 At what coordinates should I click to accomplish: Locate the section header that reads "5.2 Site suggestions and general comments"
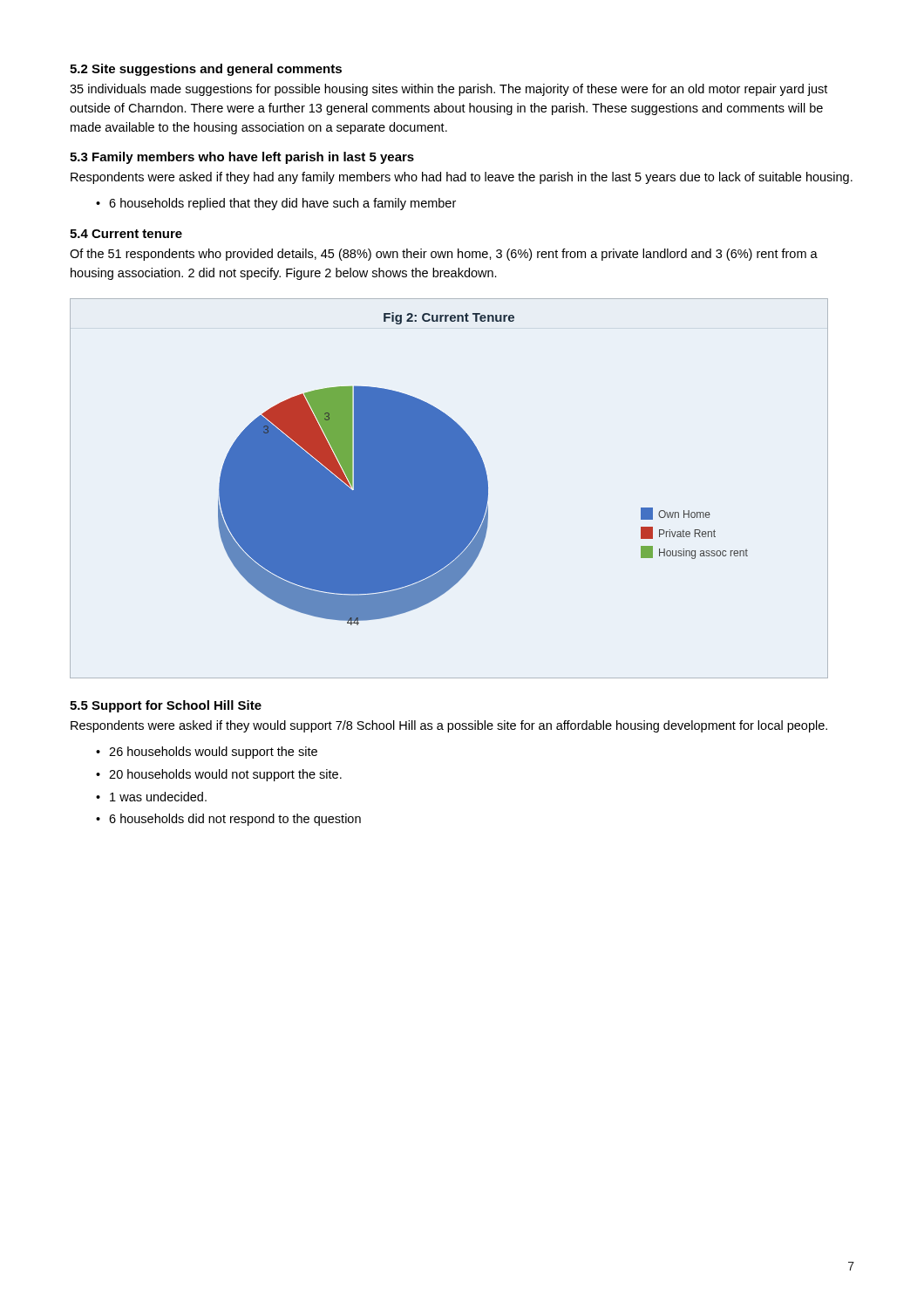tap(206, 68)
